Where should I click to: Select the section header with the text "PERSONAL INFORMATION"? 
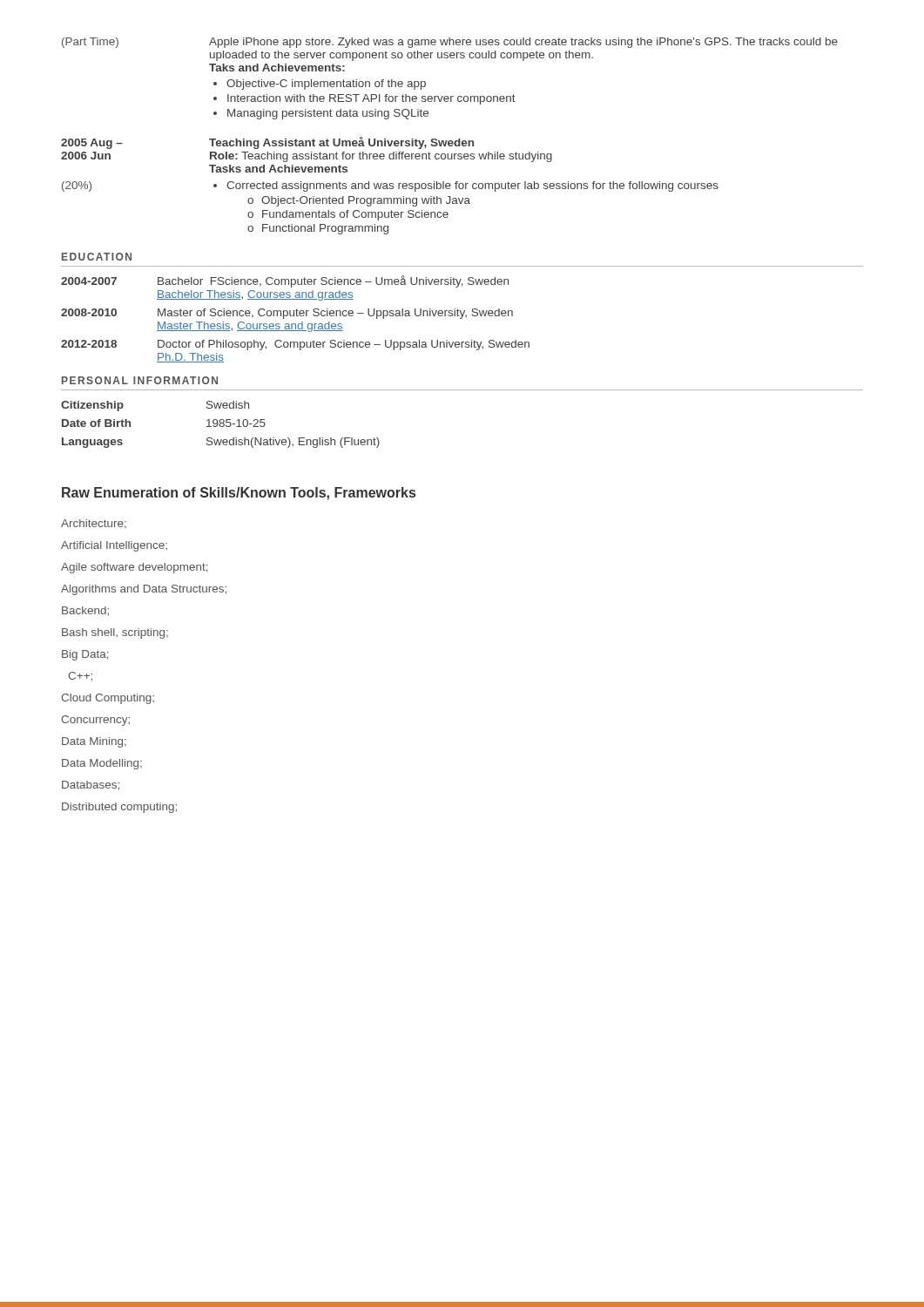tap(140, 381)
